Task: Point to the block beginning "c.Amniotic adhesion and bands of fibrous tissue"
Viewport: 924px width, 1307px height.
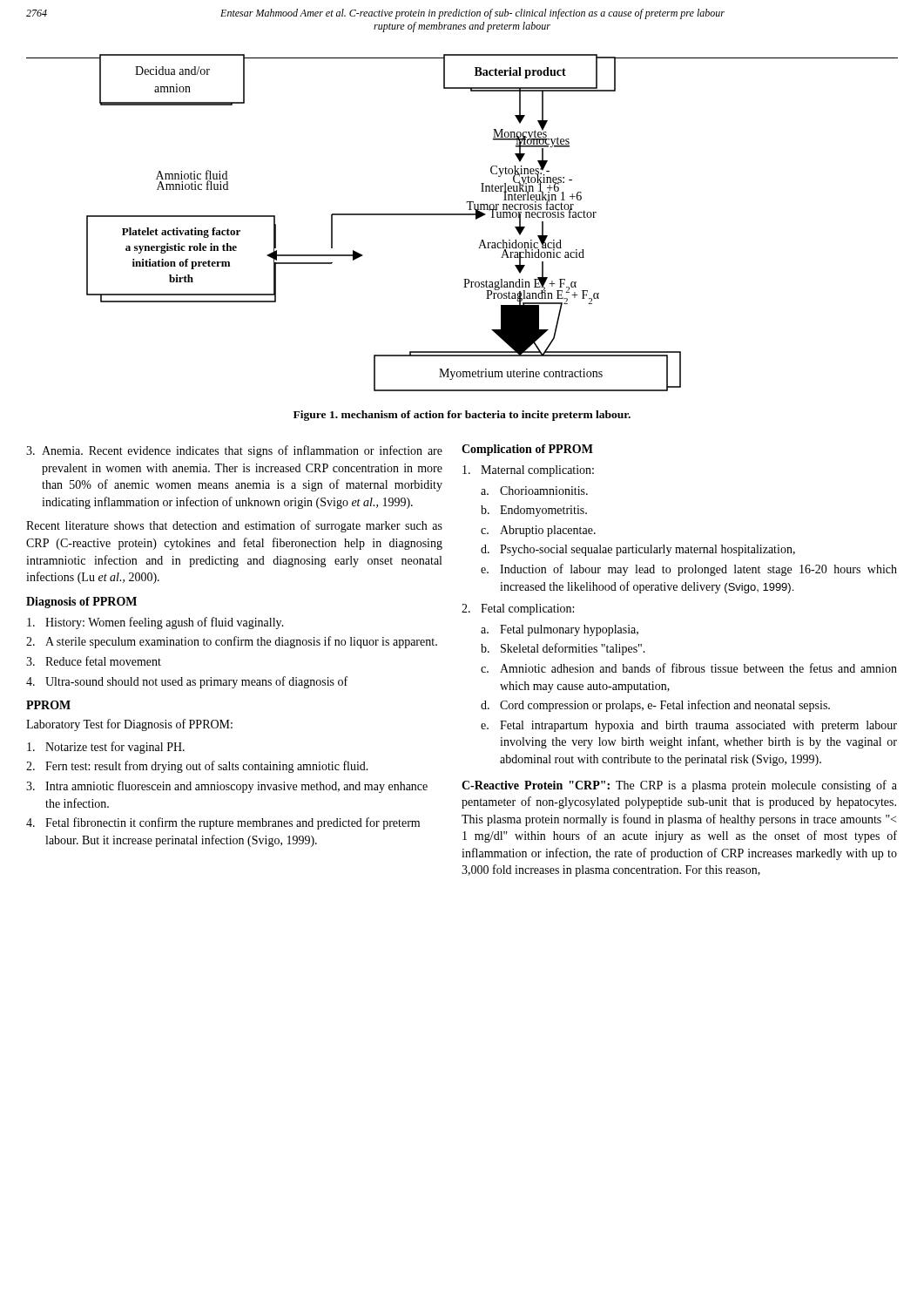Action: (x=689, y=677)
